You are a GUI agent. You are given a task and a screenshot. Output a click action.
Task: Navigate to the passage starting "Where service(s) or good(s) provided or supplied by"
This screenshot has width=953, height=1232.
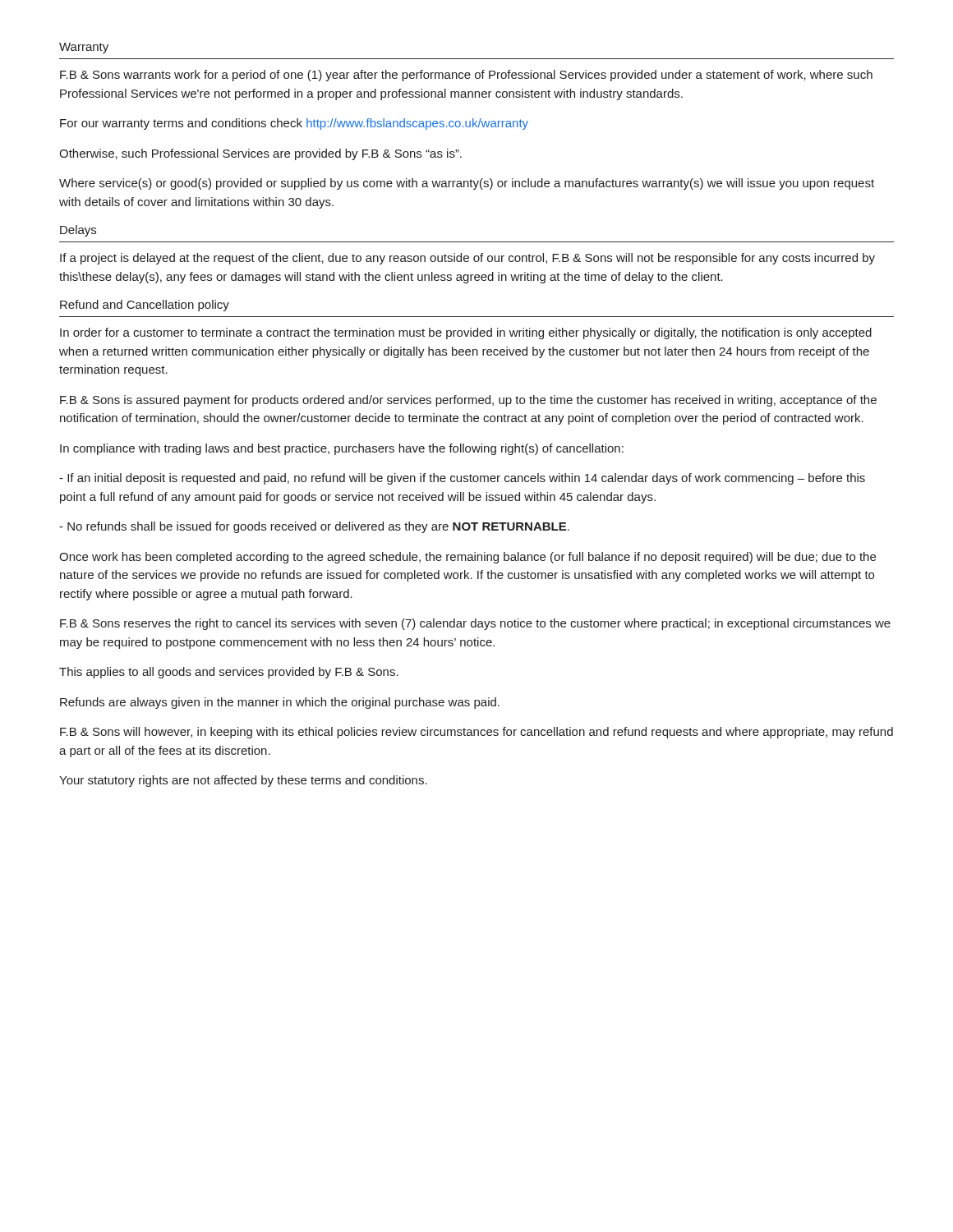pos(467,192)
